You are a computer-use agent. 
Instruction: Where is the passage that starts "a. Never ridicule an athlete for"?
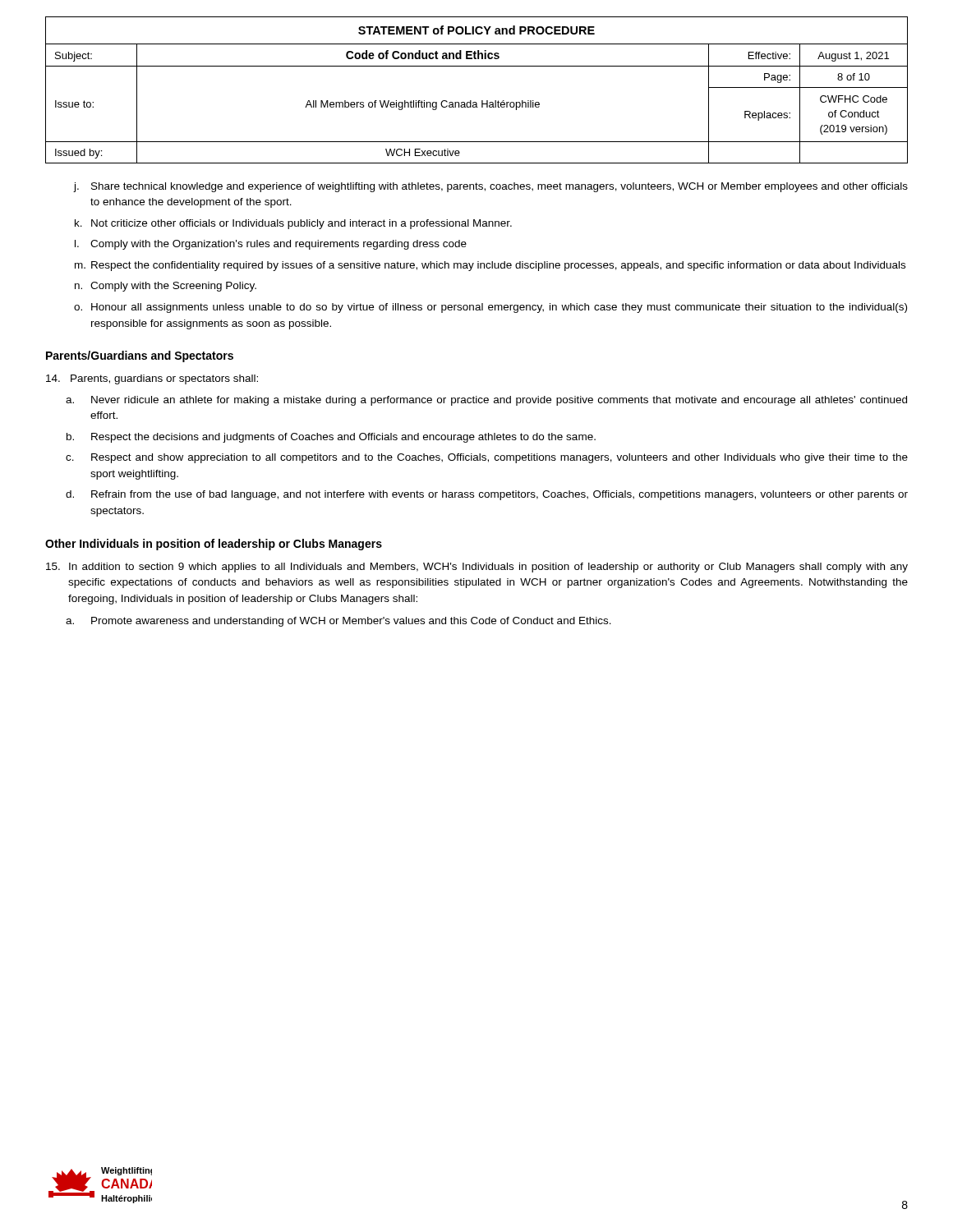[476, 408]
